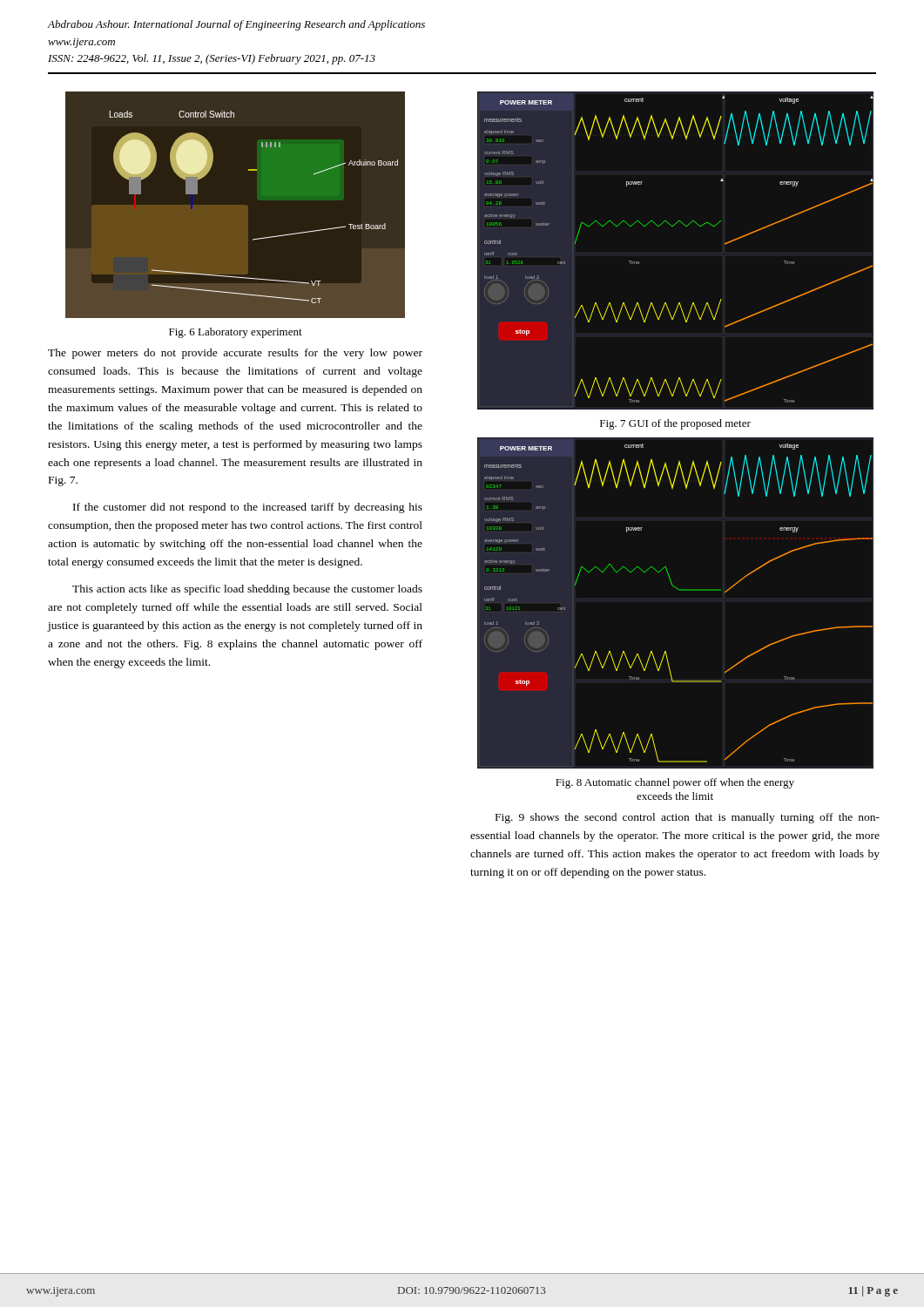Click on the text block with the text "The power meters do not provide accurate results"
The width and height of the screenshot is (924, 1307).
(235, 417)
